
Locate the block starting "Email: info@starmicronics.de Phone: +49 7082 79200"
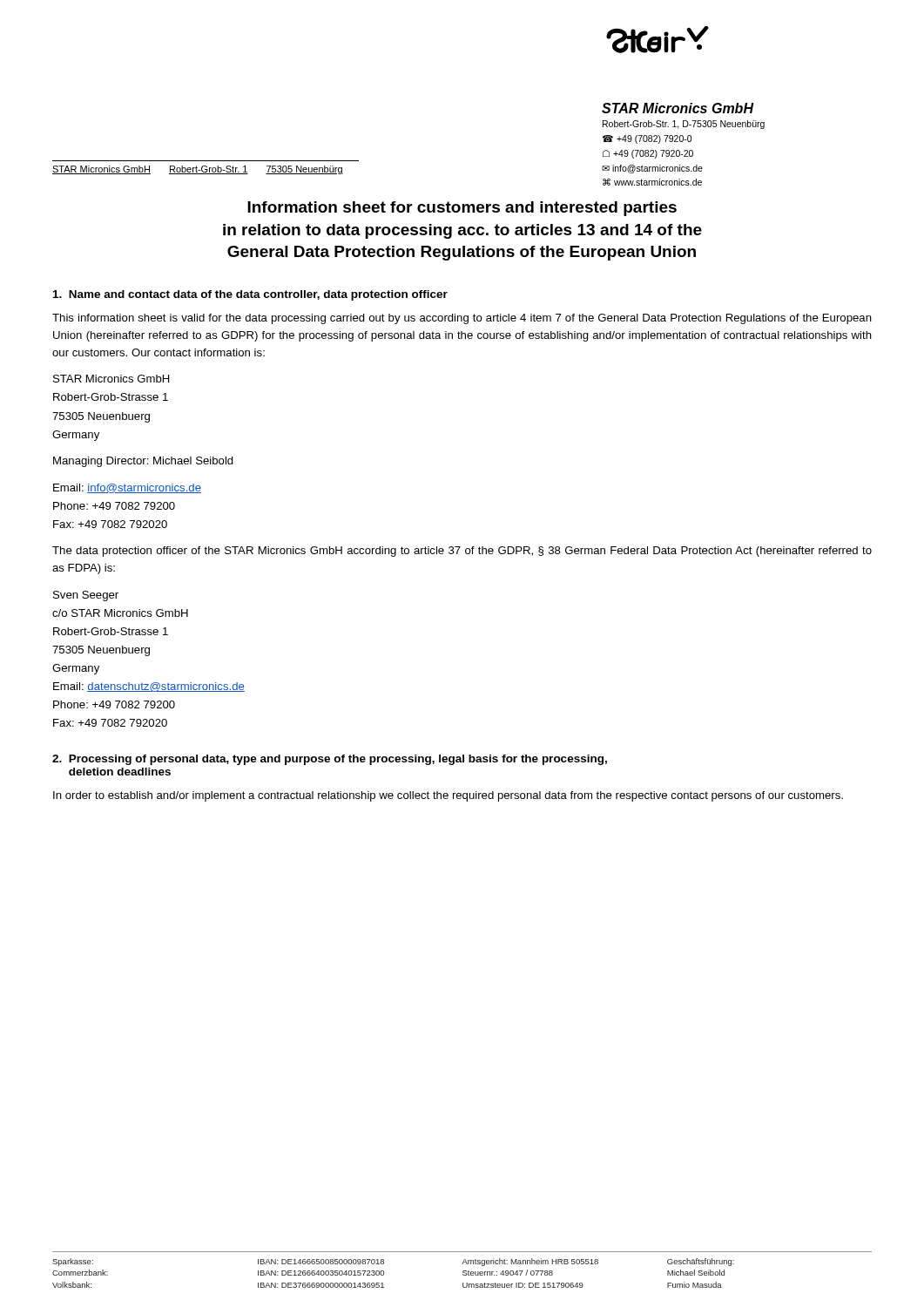point(127,506)
